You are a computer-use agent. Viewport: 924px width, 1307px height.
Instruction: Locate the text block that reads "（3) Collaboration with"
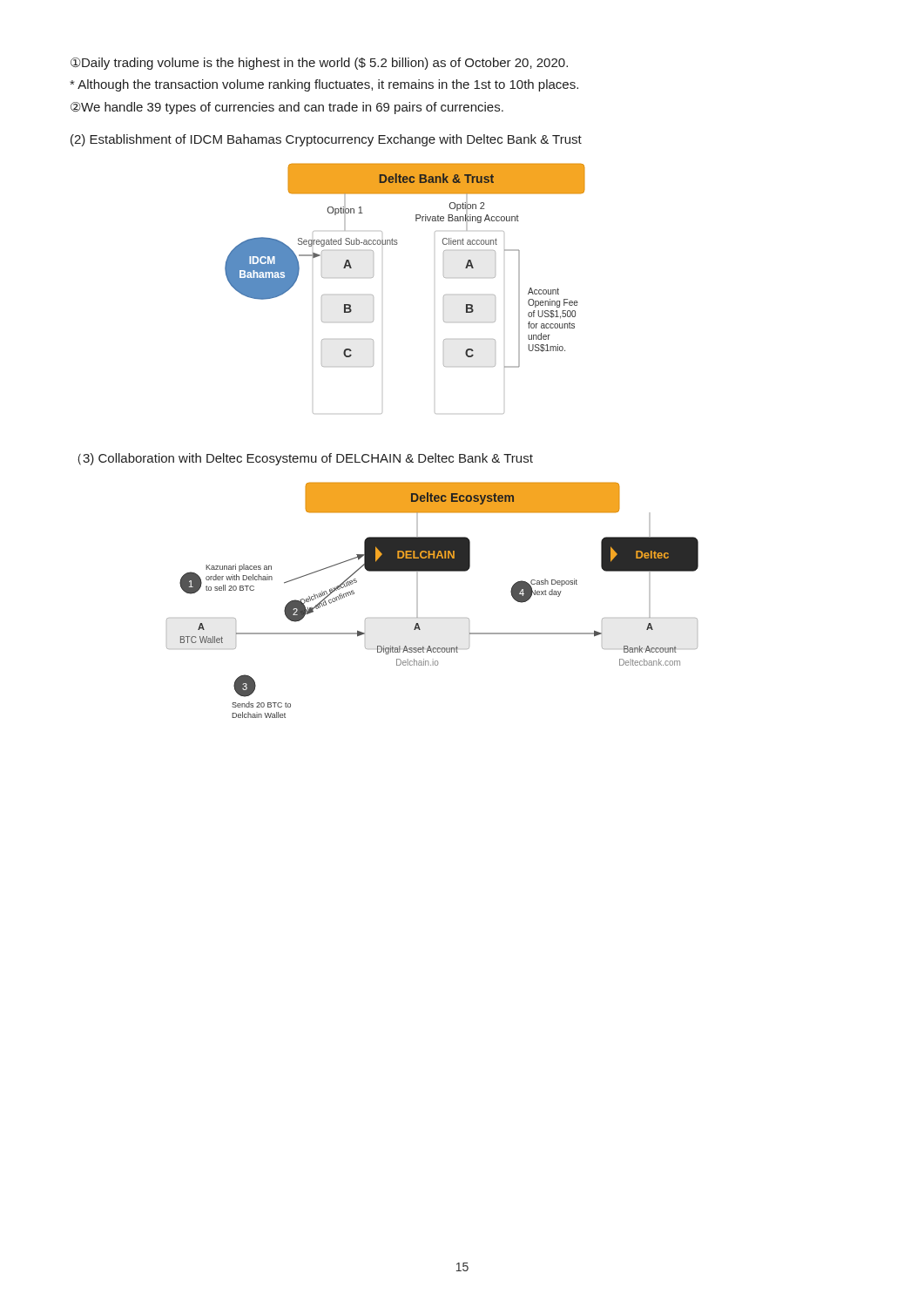point(301,458)
